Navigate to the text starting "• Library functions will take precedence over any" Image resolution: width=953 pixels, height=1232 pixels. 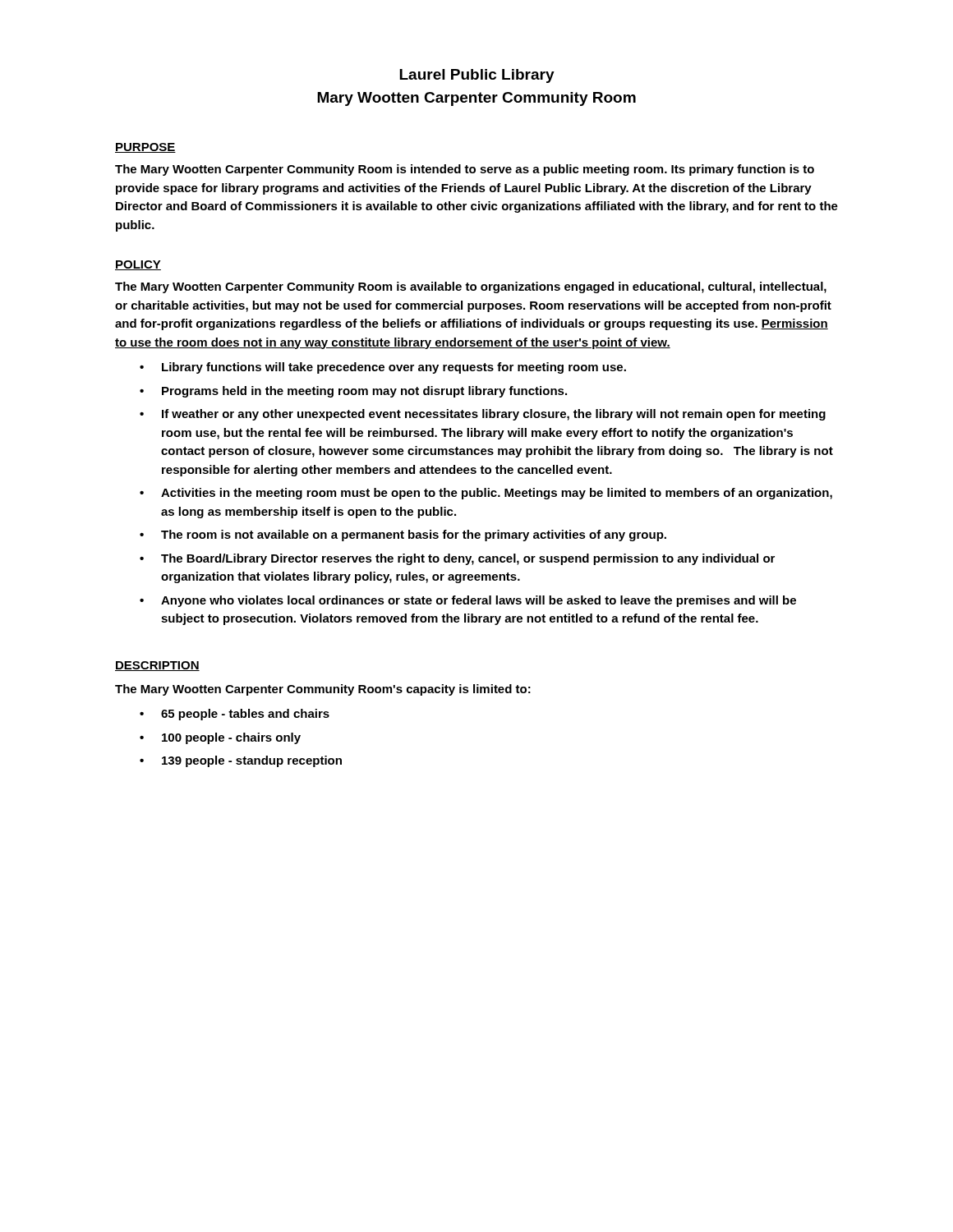coord(489,367)
